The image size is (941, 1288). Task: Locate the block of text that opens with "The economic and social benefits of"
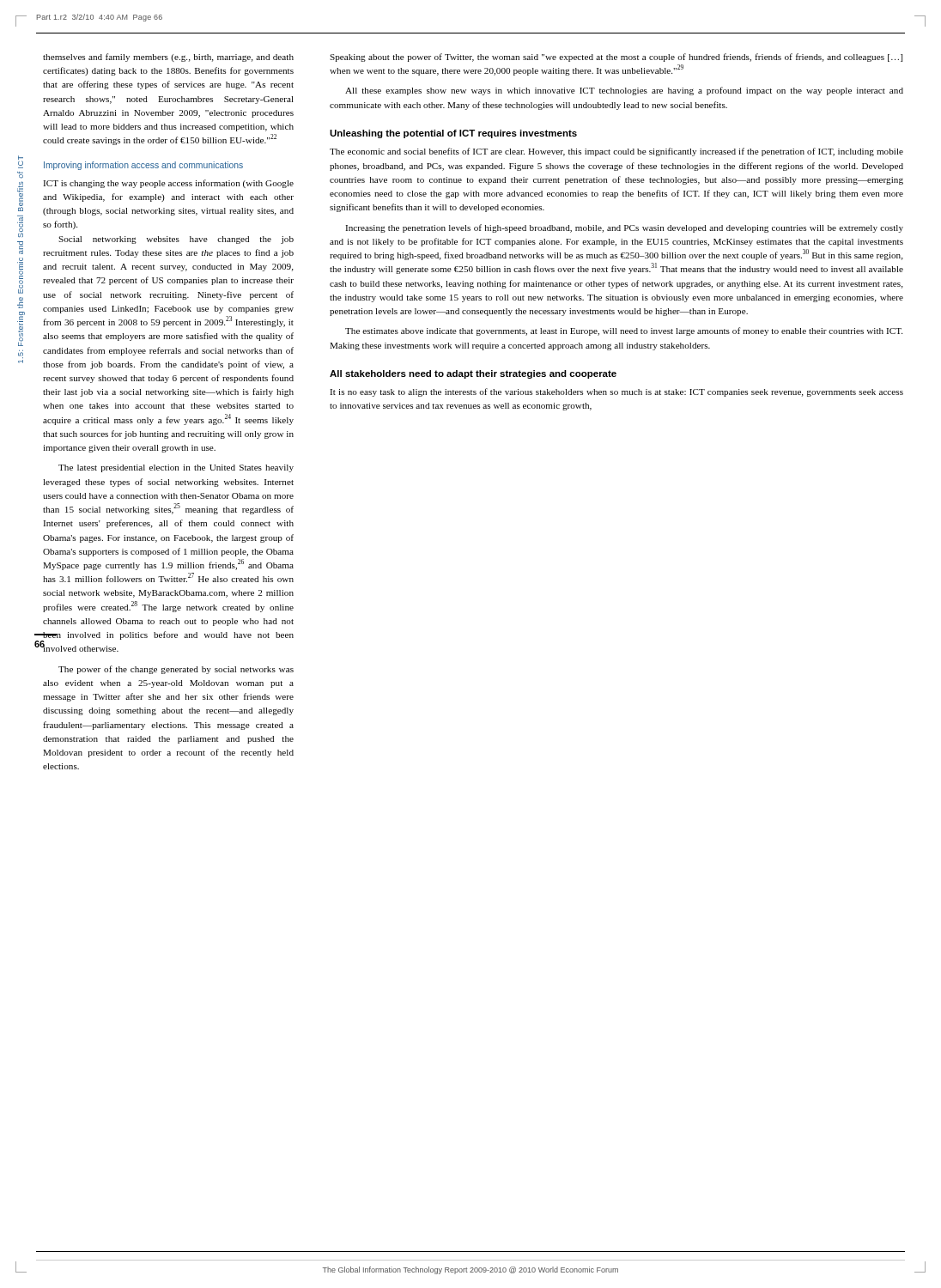coord(616,248)
